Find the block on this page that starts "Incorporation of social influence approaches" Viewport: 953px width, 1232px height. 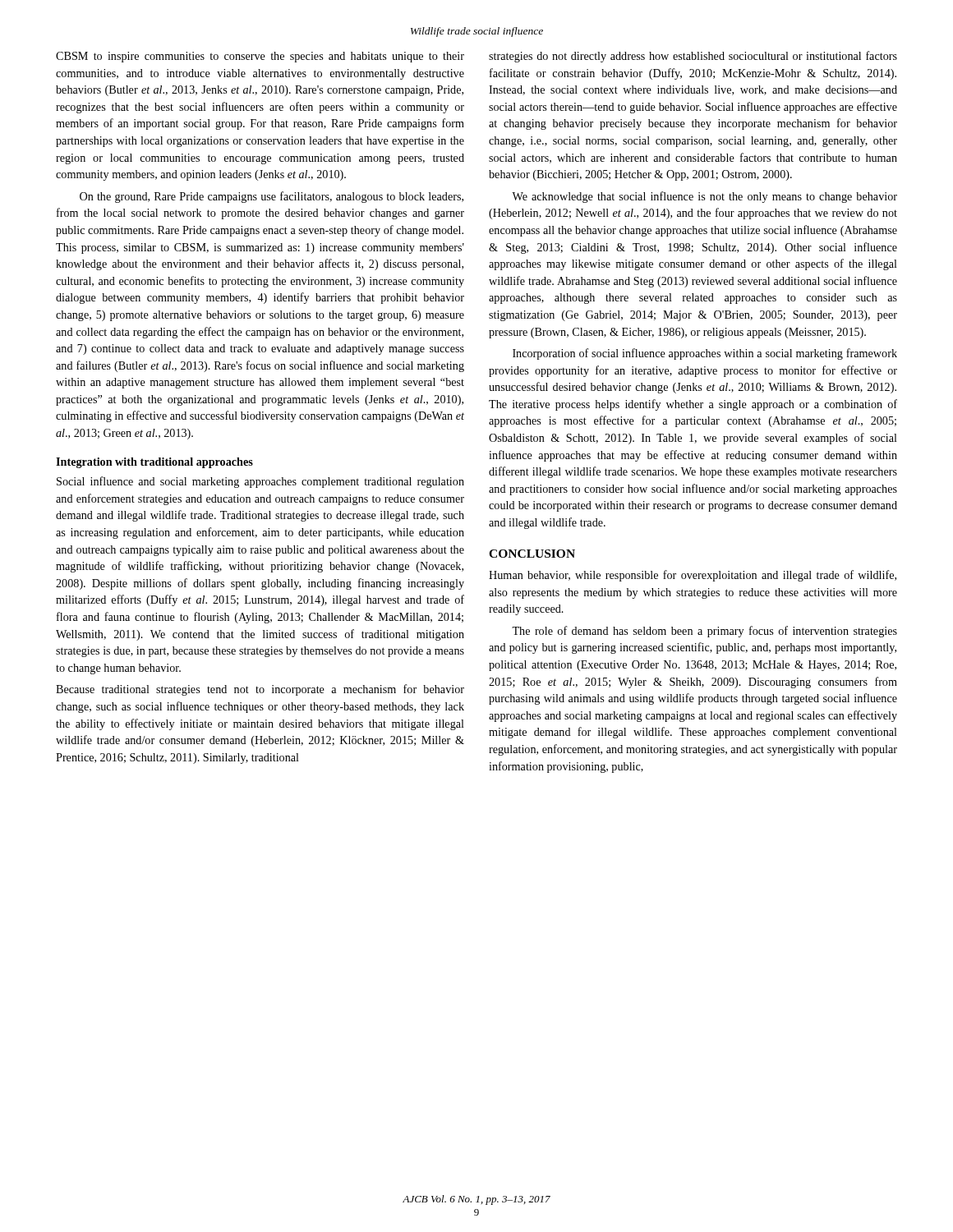pyautogui.click(x=693, y=438)
